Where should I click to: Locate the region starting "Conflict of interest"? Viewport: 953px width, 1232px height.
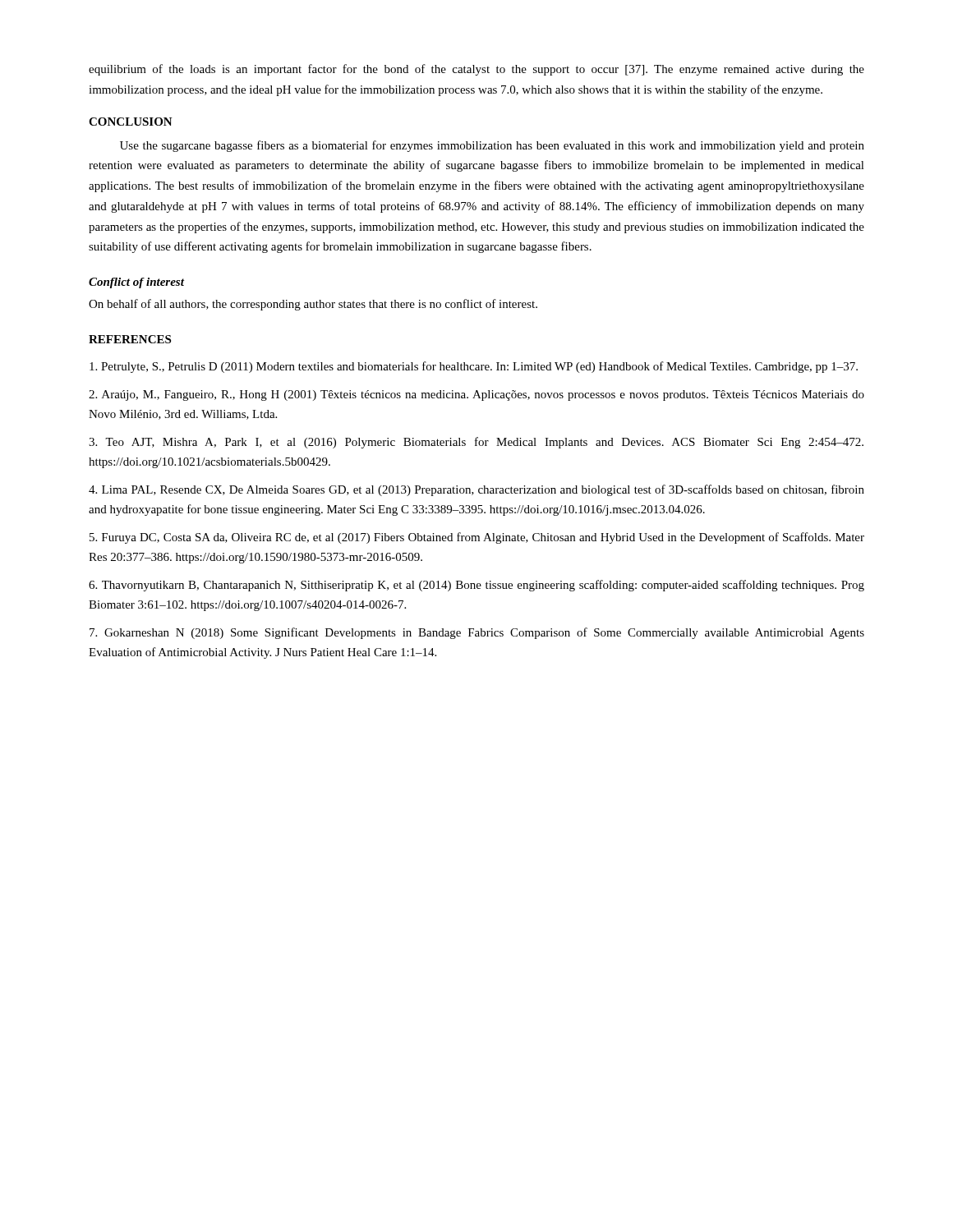pos(136,282)
